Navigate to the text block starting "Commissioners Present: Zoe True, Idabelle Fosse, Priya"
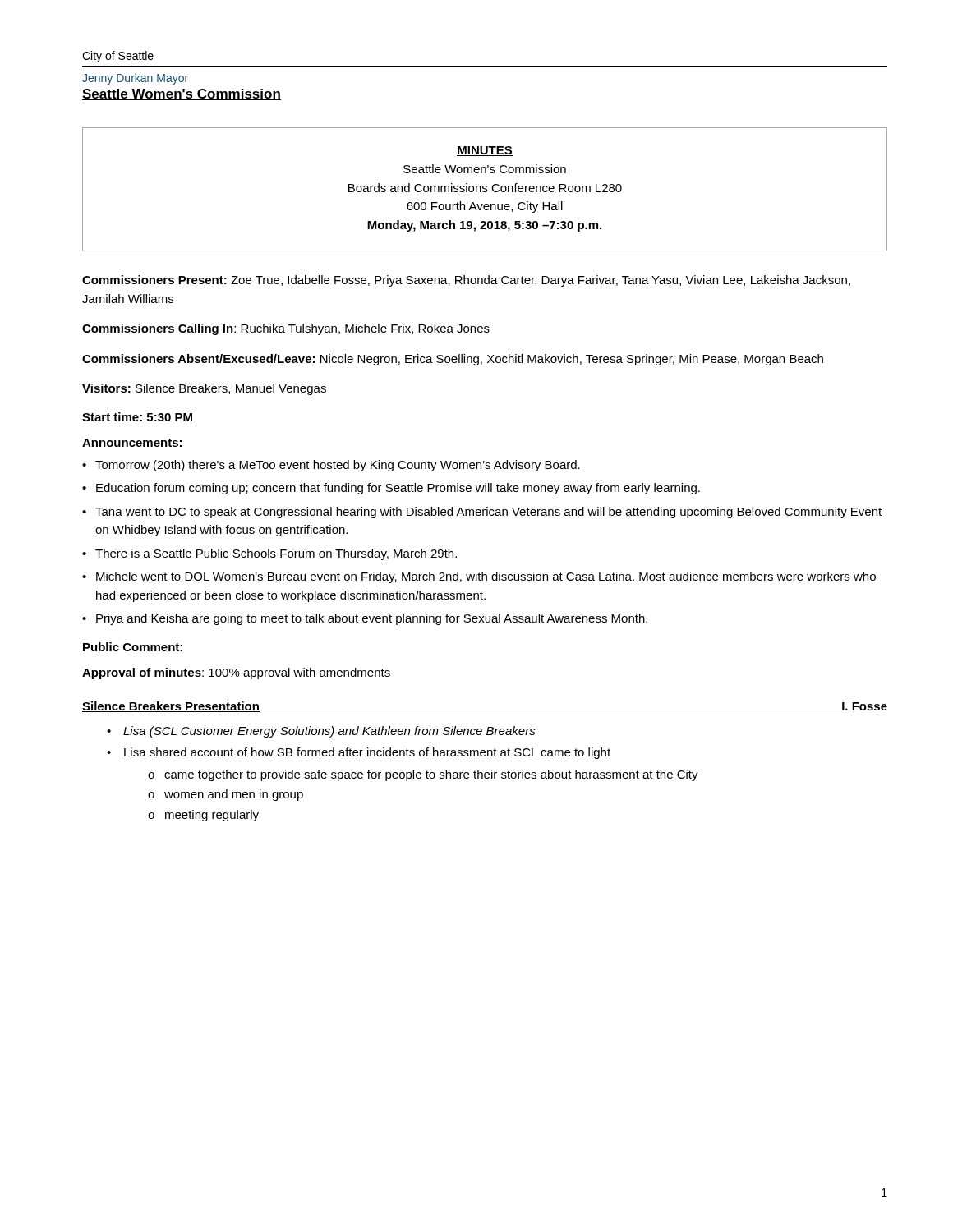The height and width of the screenshot is (1232, 953). tap(467, 289)
